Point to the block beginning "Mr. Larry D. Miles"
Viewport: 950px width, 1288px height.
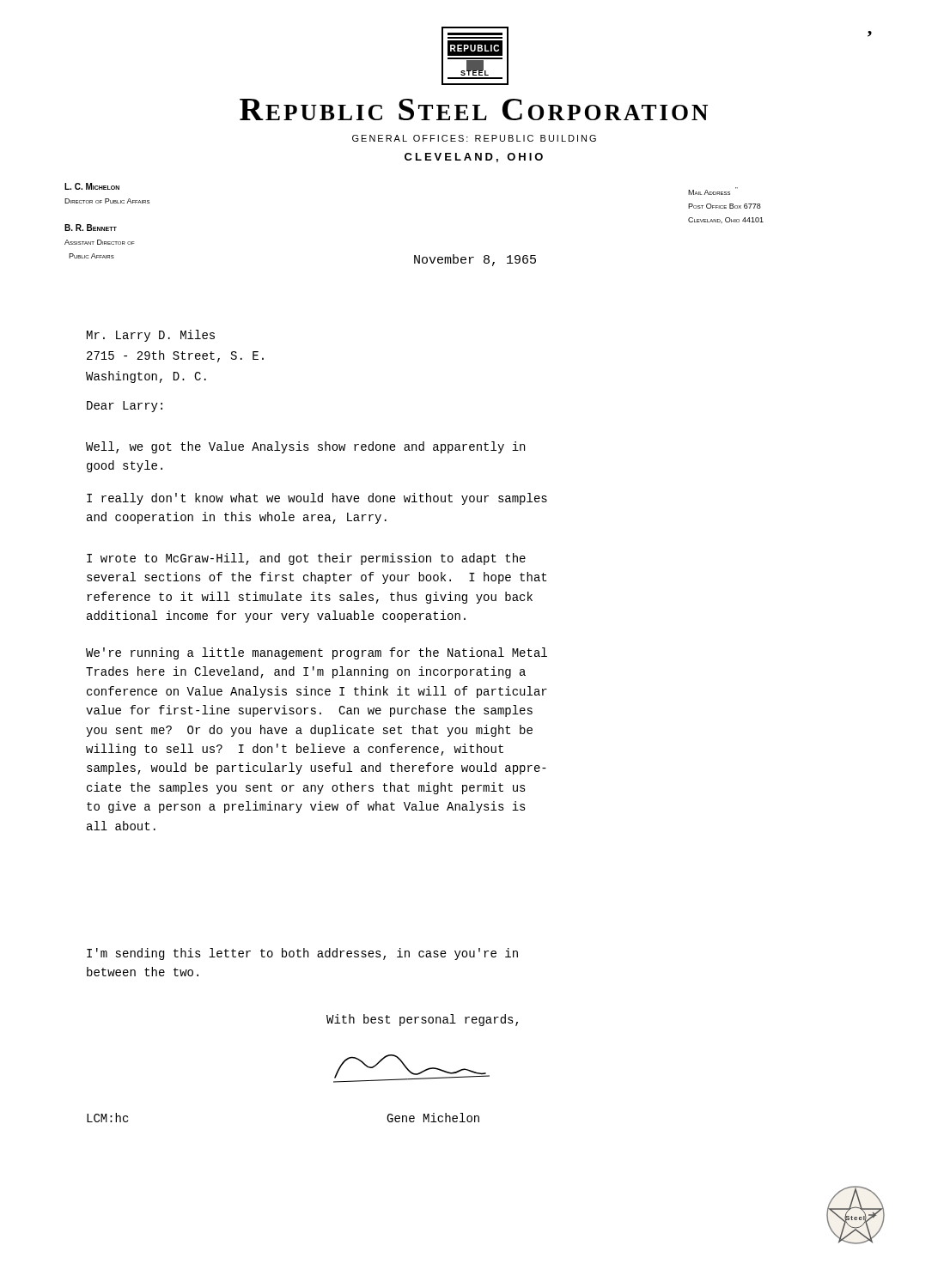176,356
